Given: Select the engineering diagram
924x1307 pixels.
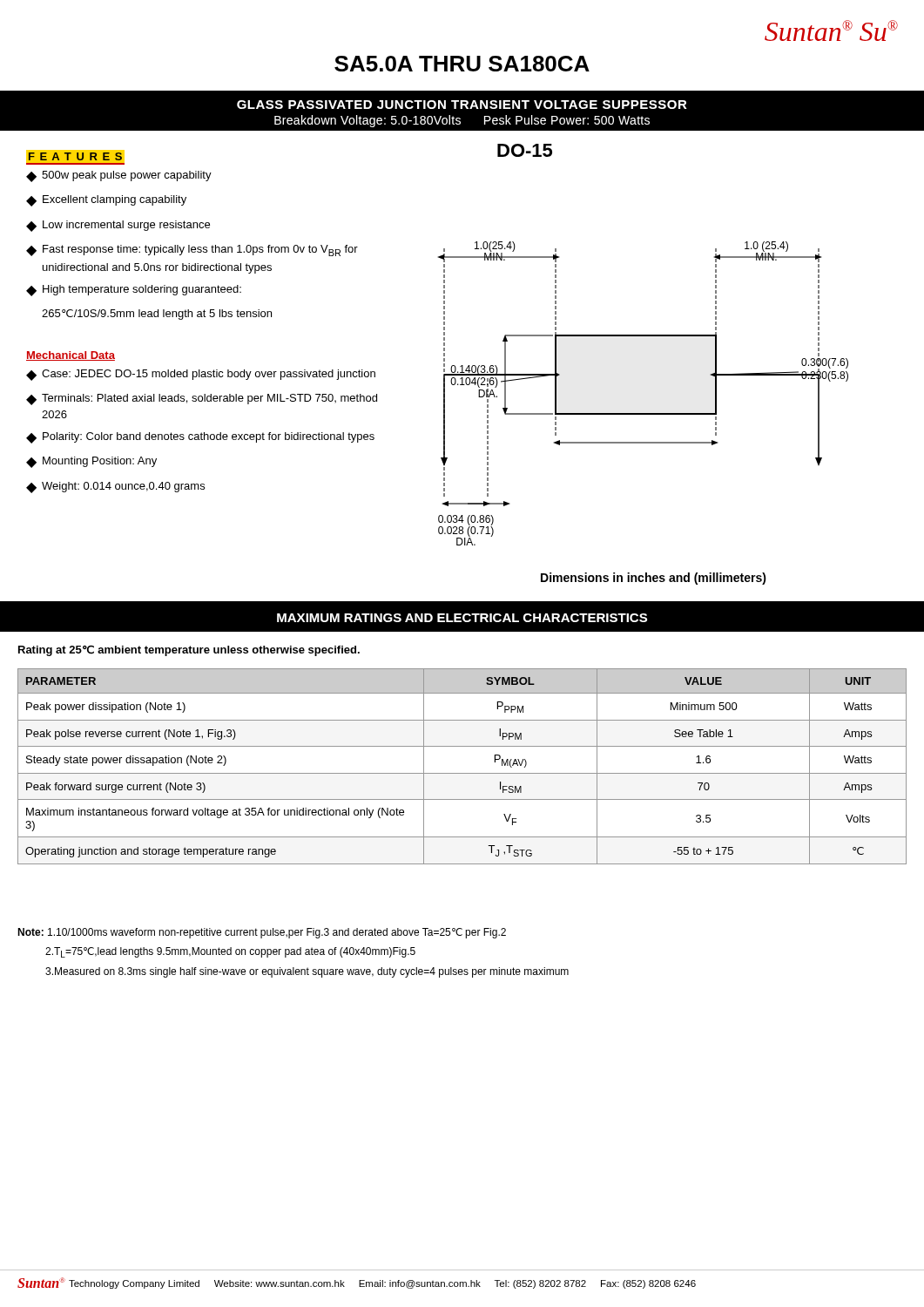Looking at the screenshot, I should [662, 362].
